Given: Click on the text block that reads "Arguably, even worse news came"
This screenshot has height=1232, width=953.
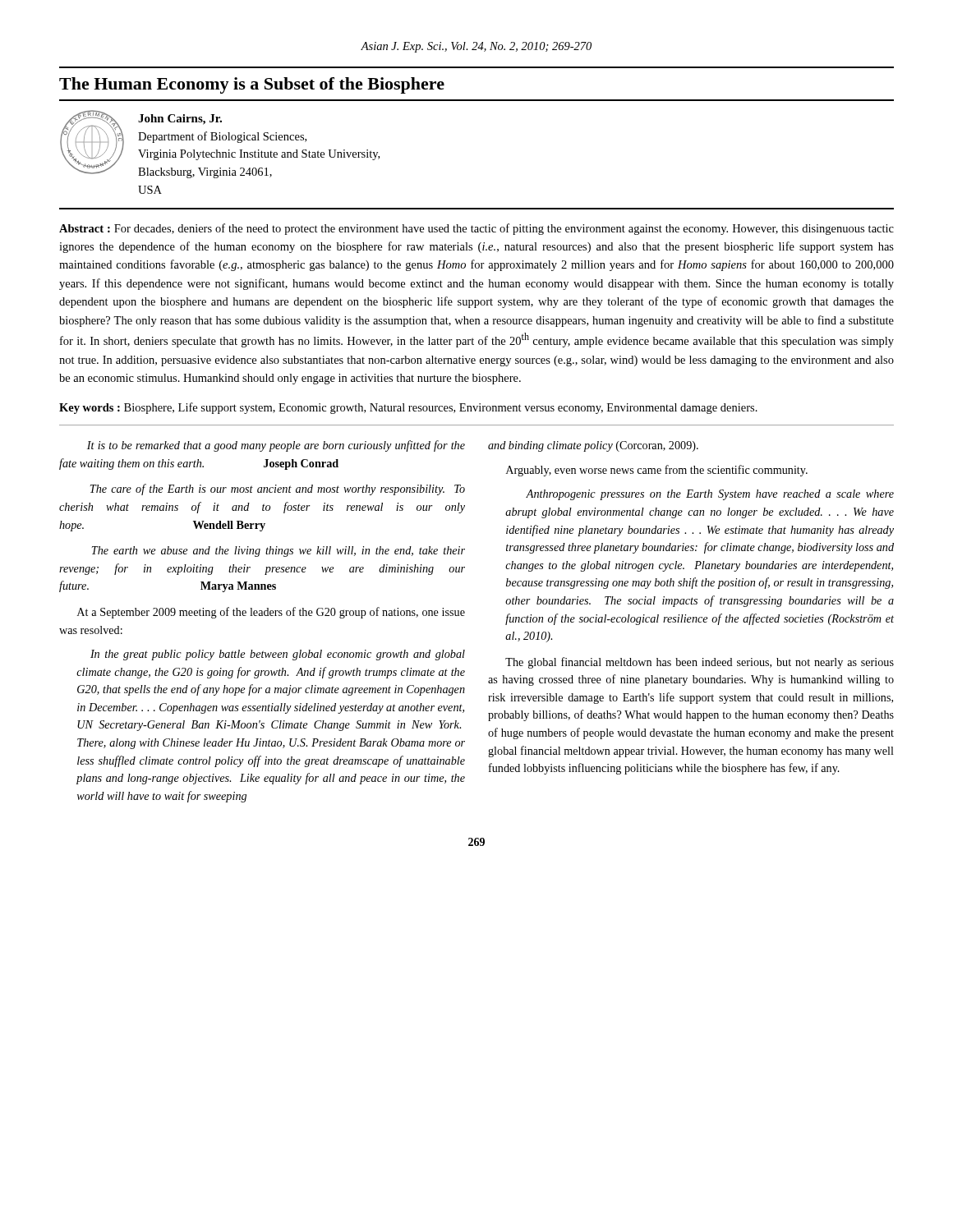Looking at the screenshot, I should [x=691, y=470].
